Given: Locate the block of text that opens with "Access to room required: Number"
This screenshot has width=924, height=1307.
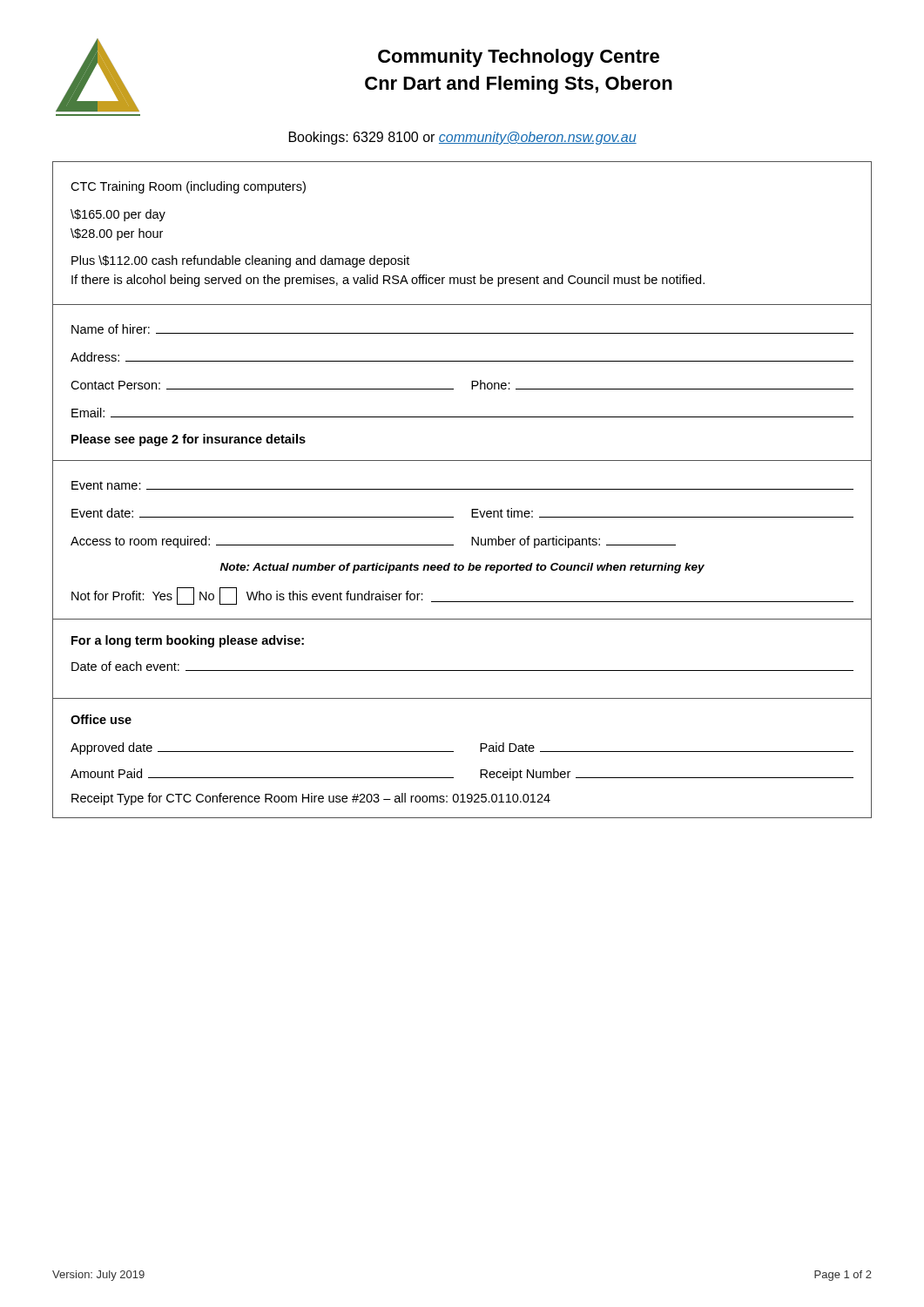Looking at the screenshot, I should 462,540.
